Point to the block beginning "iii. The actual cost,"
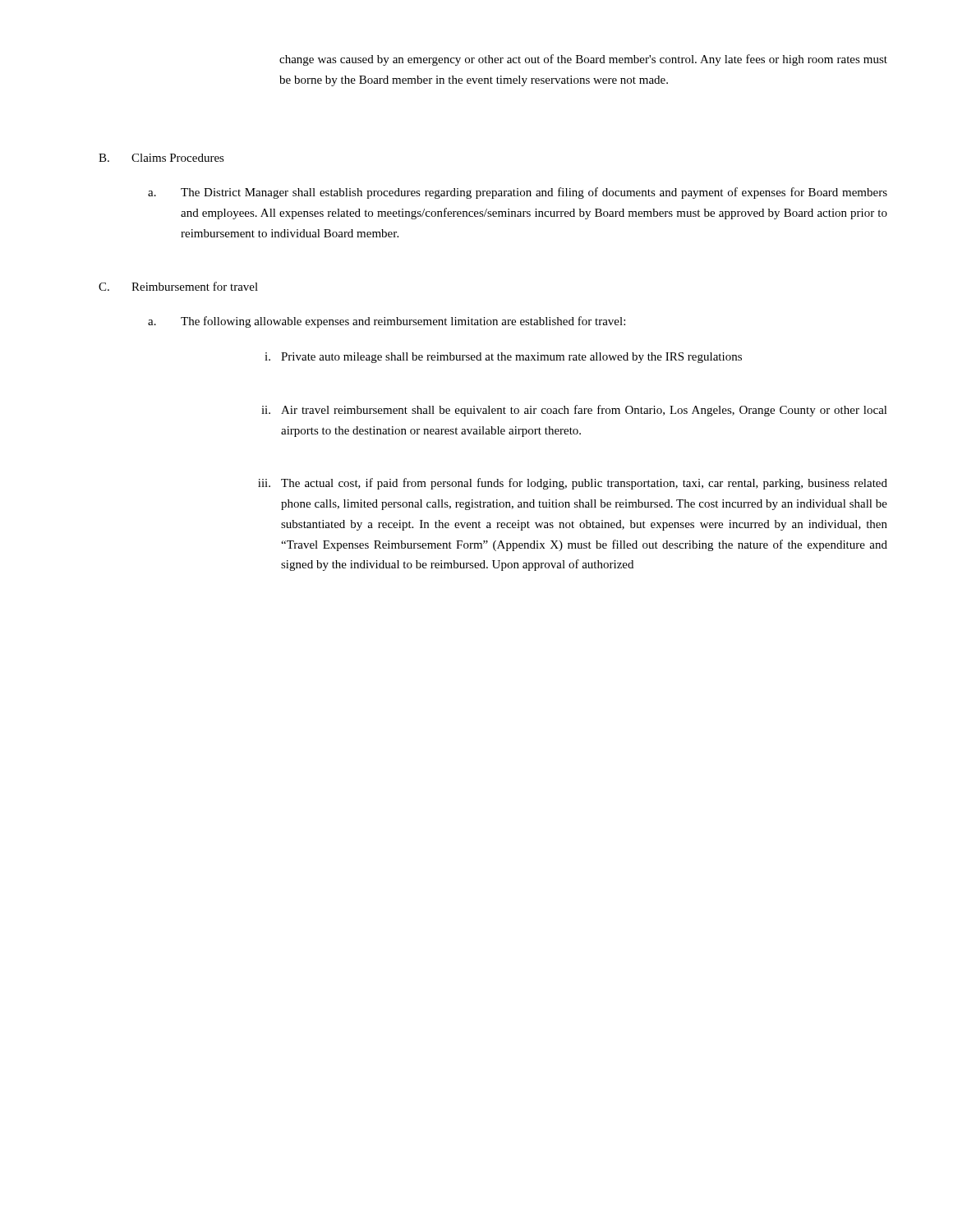The image size is (953, 1232). [x=559, y=524]
